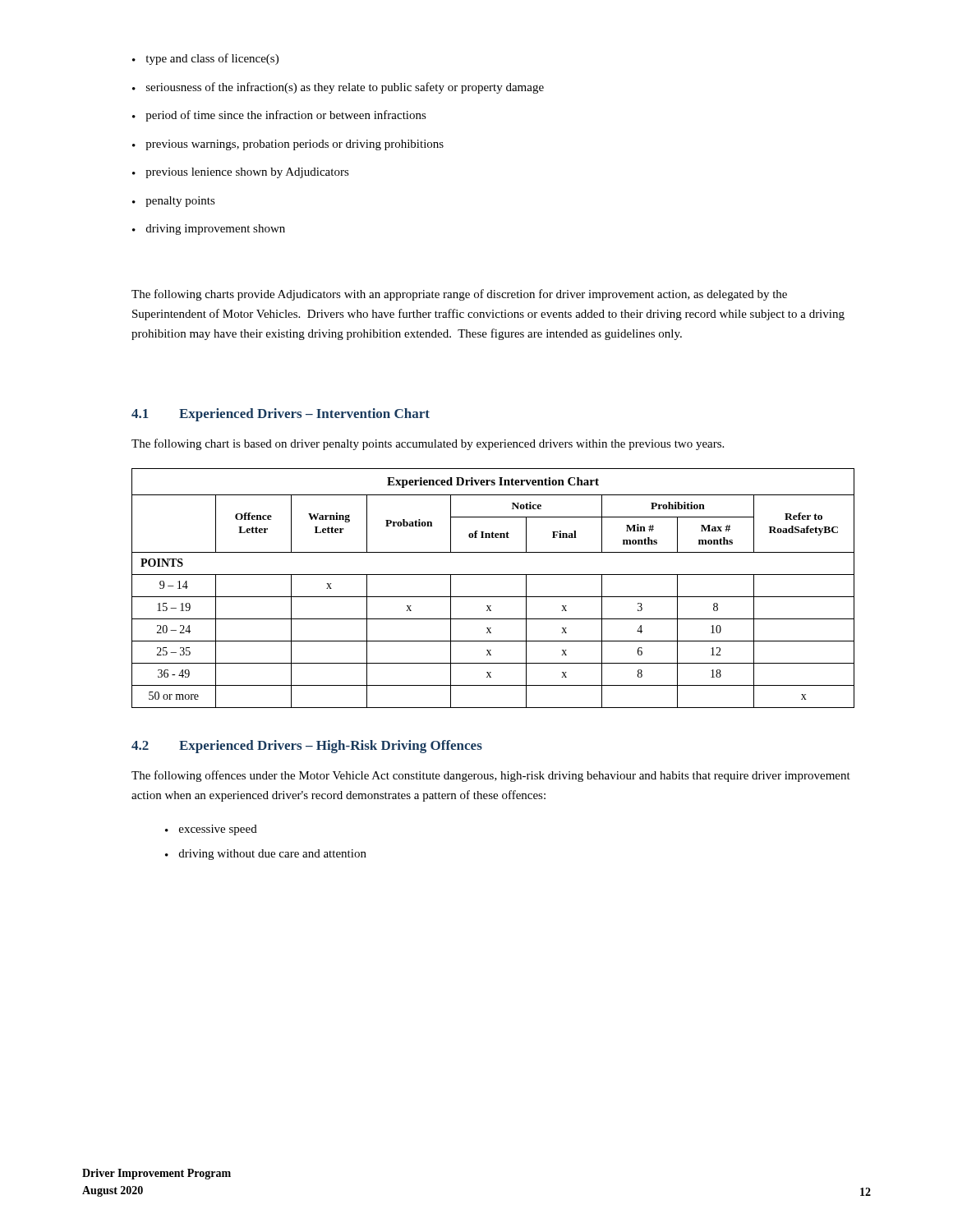Select the table
Screen dimensions: 1232x953
pos(493,588)
